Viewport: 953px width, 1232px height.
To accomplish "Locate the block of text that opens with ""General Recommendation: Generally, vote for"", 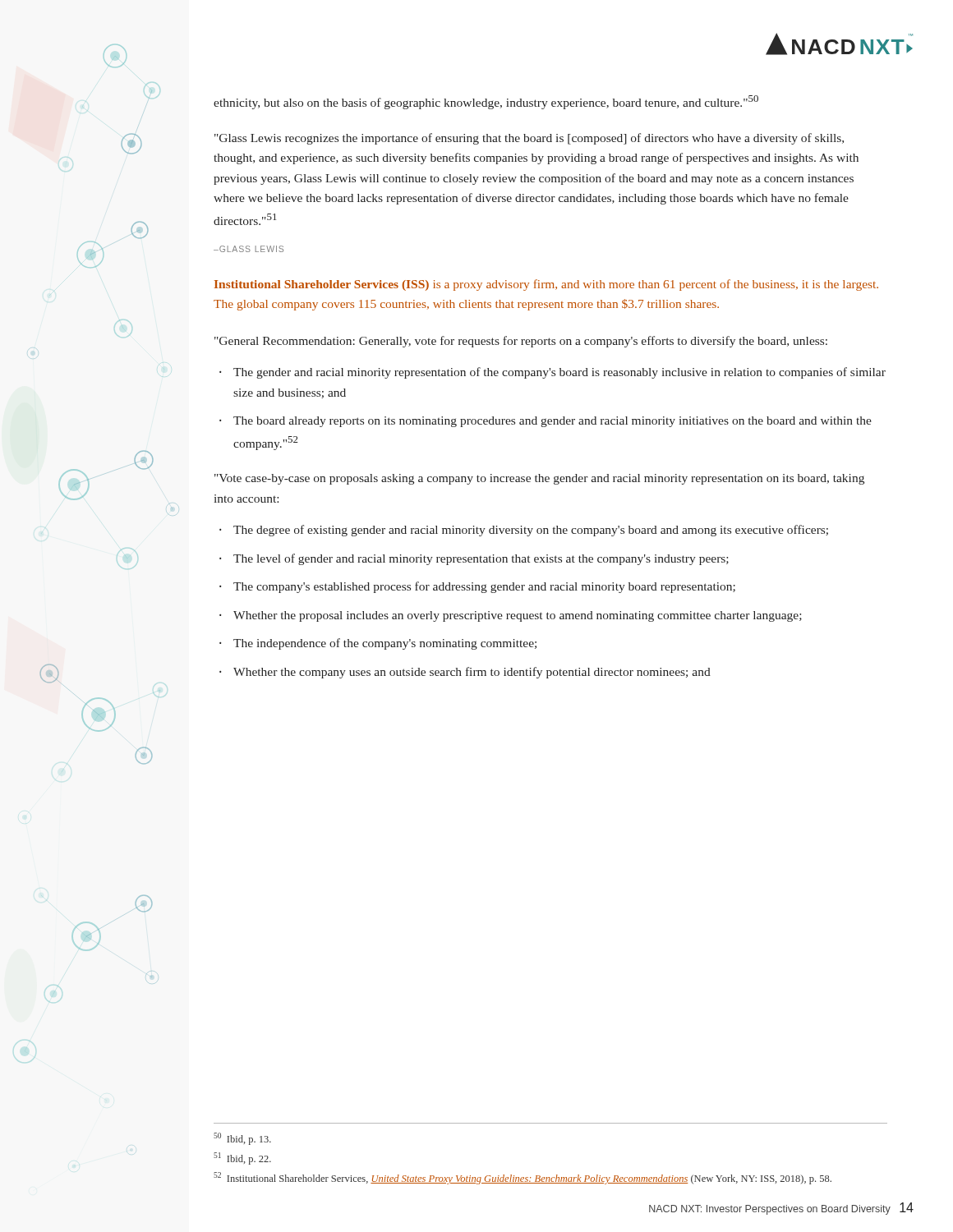I will click(550, 341).
